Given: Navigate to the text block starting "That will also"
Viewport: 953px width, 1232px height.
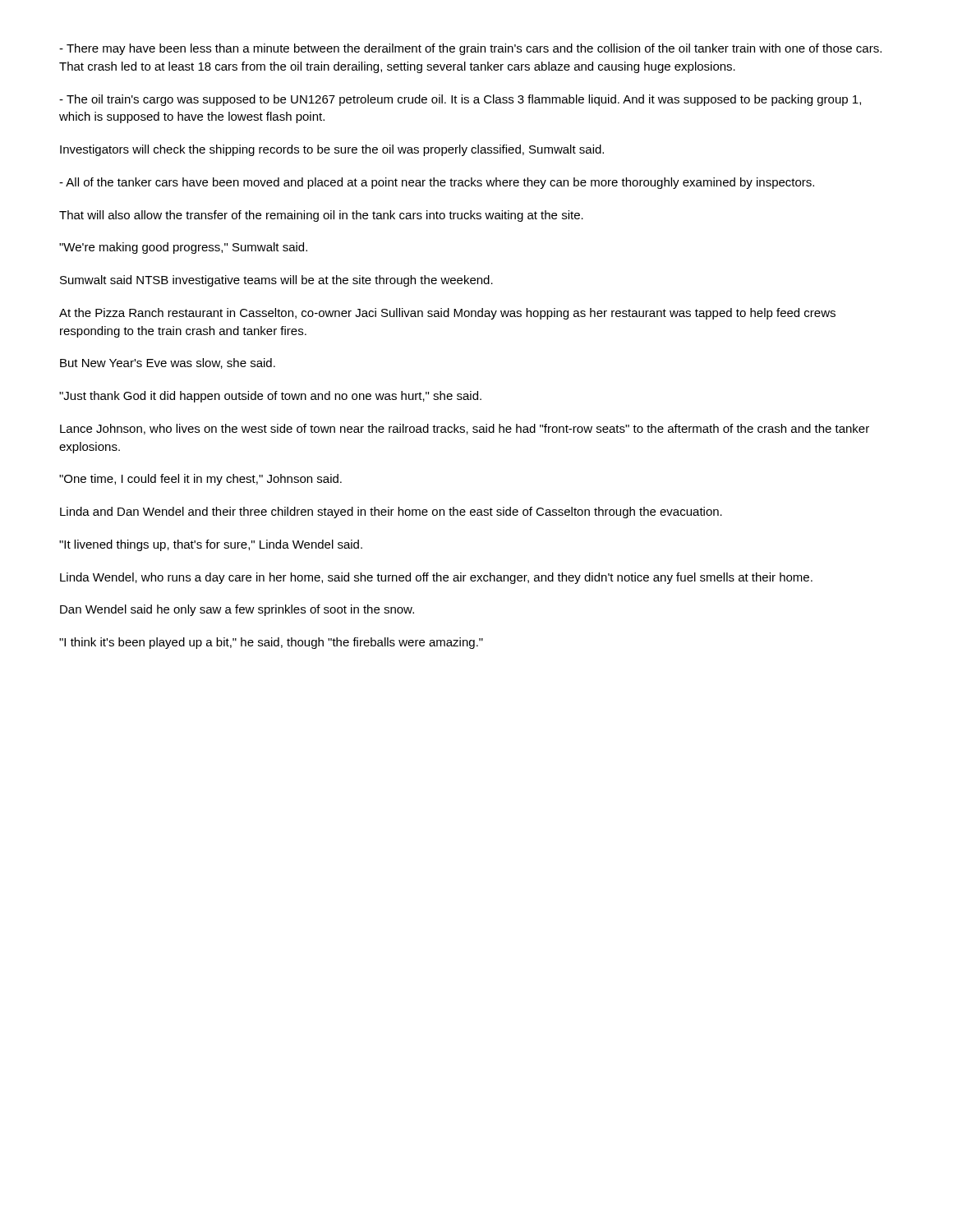Looking at the screenshot, I should pos(321,214).
